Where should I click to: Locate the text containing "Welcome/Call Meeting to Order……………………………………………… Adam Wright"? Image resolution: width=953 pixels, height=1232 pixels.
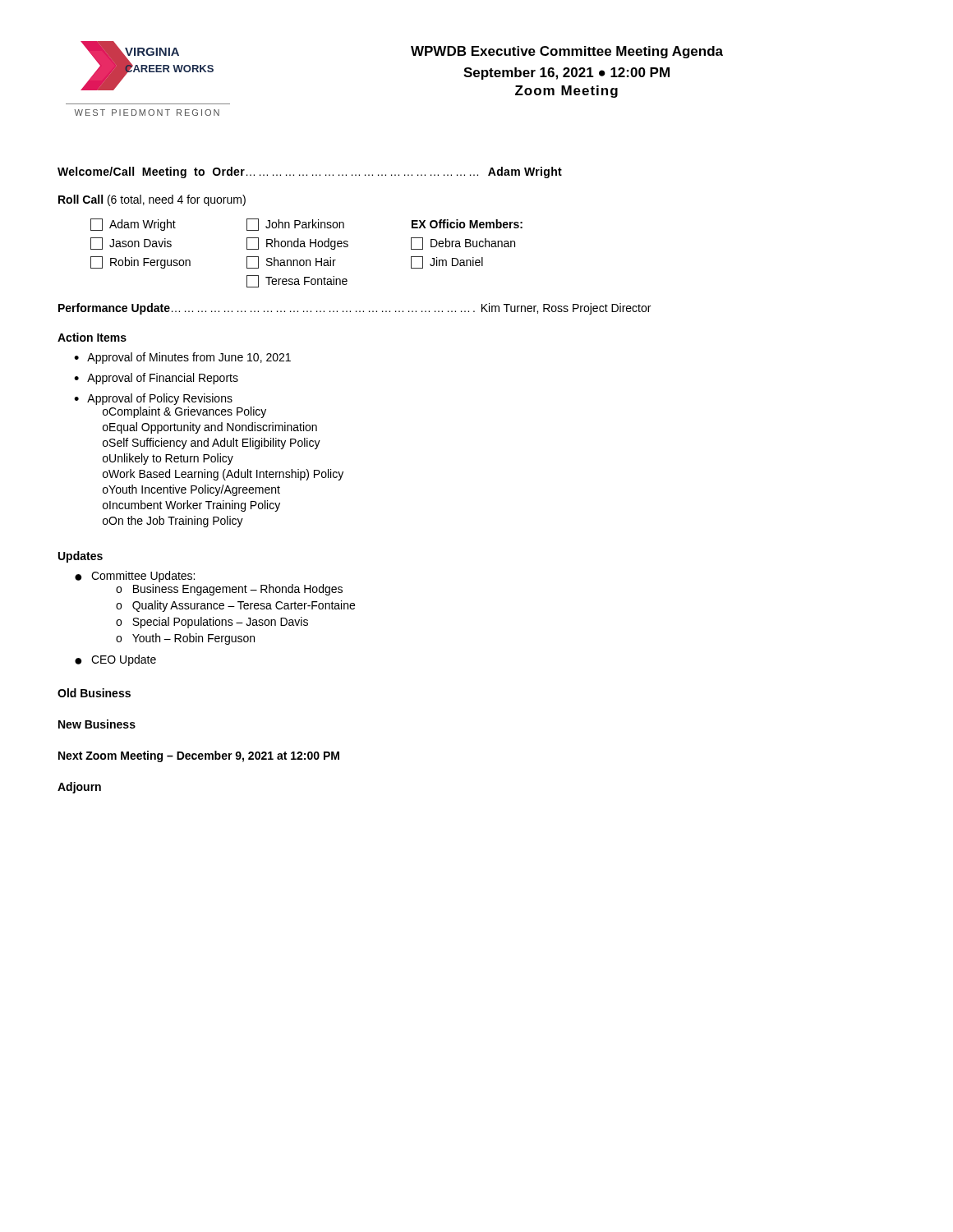(310, 172)
